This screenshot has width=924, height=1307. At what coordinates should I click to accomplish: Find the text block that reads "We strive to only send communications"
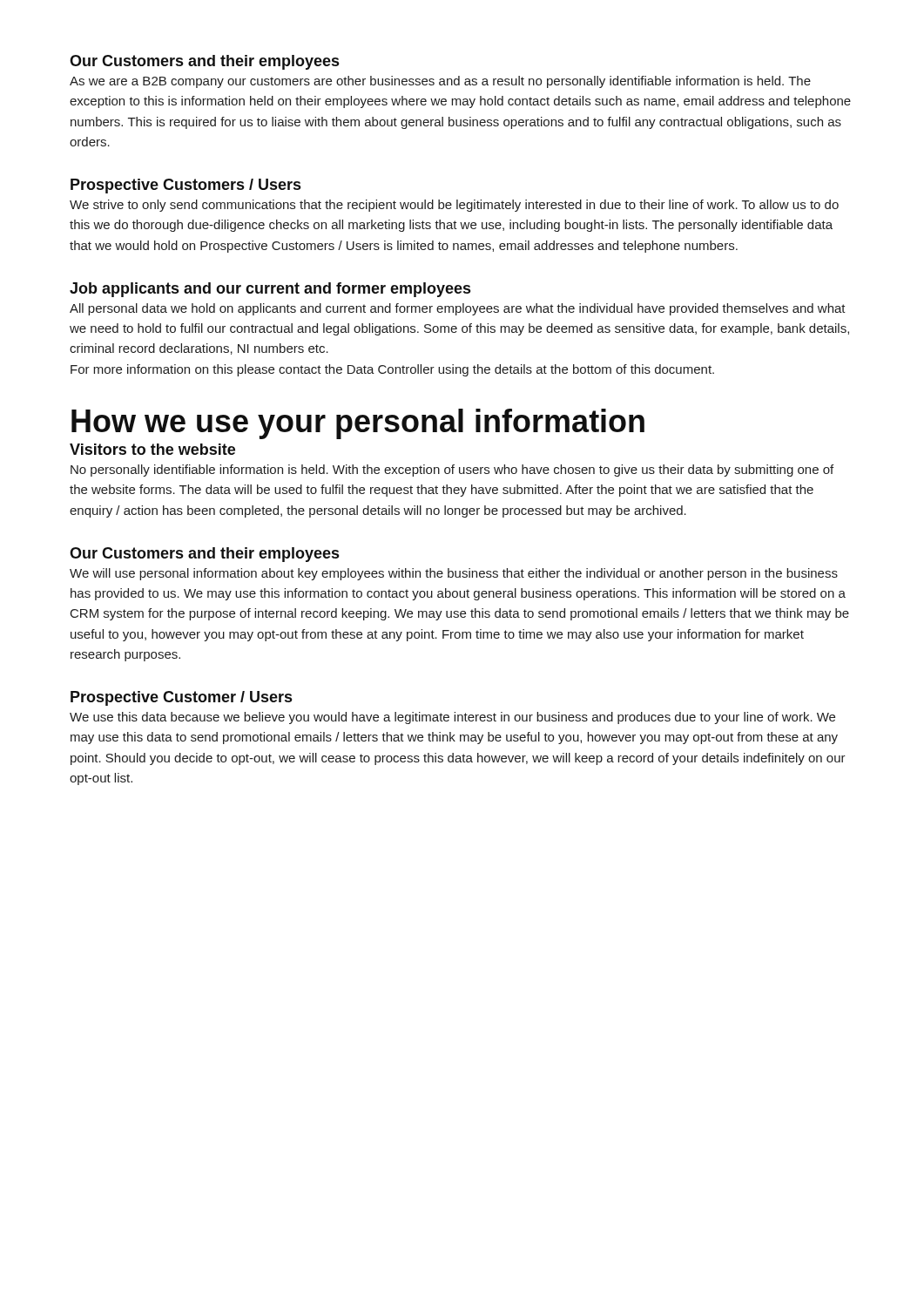tap(454, 225)
